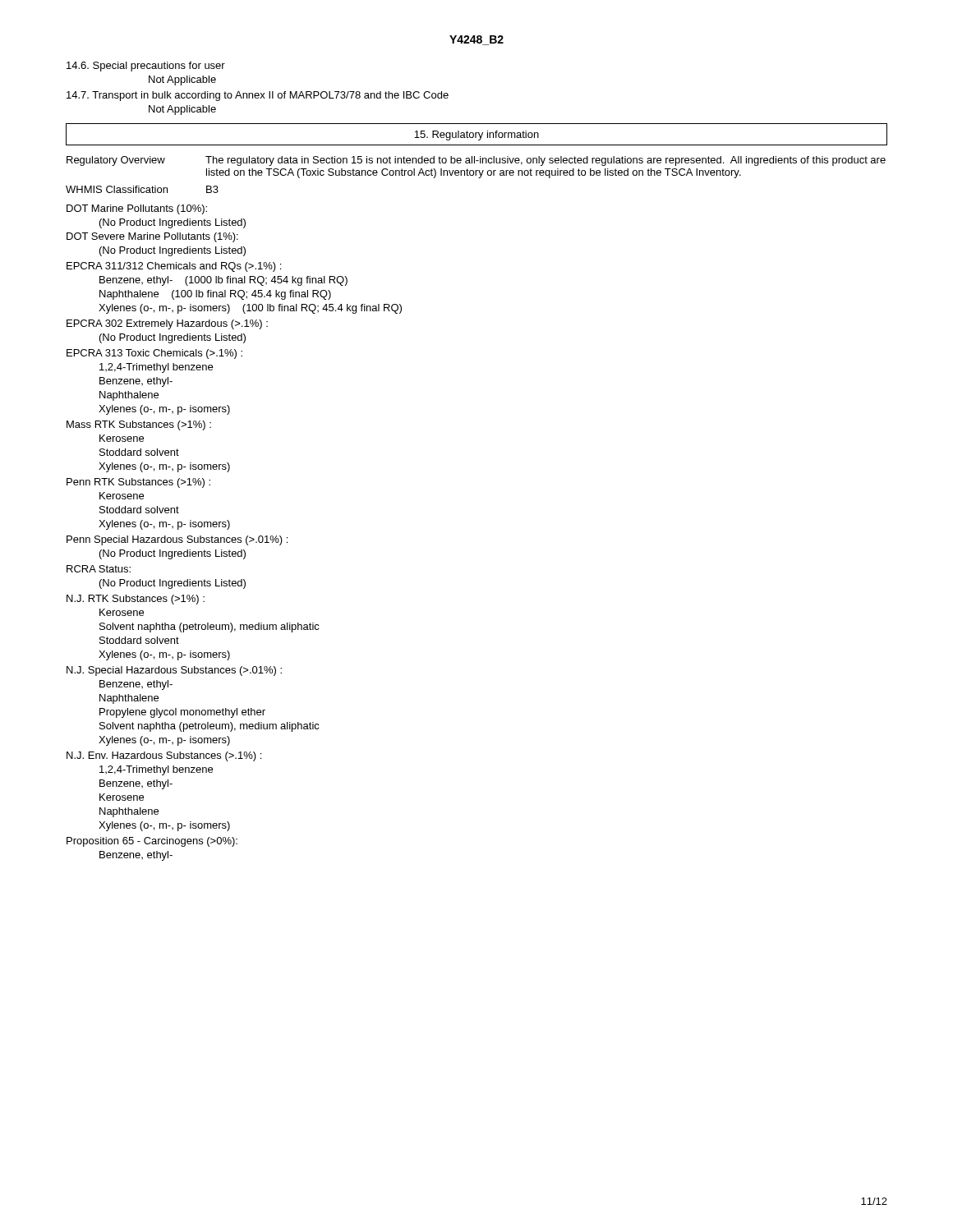The height and width of the screenshot is (1232, 953).
Task: Navigate to the text starting "Penn Special Hazardous"
Action: pyautogui.click(x=177, y=539)
